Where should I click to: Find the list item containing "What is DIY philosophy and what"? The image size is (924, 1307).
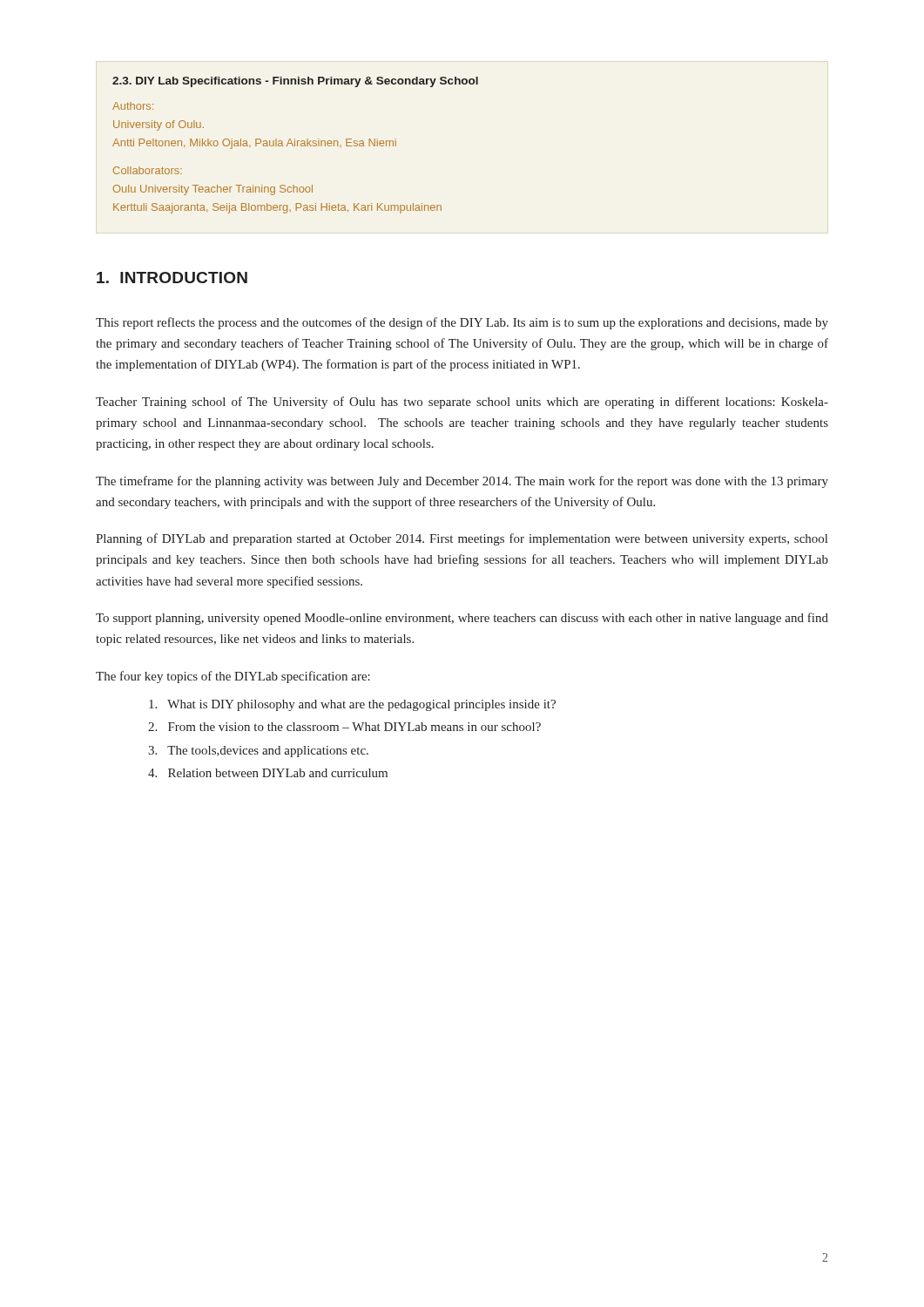352,704
